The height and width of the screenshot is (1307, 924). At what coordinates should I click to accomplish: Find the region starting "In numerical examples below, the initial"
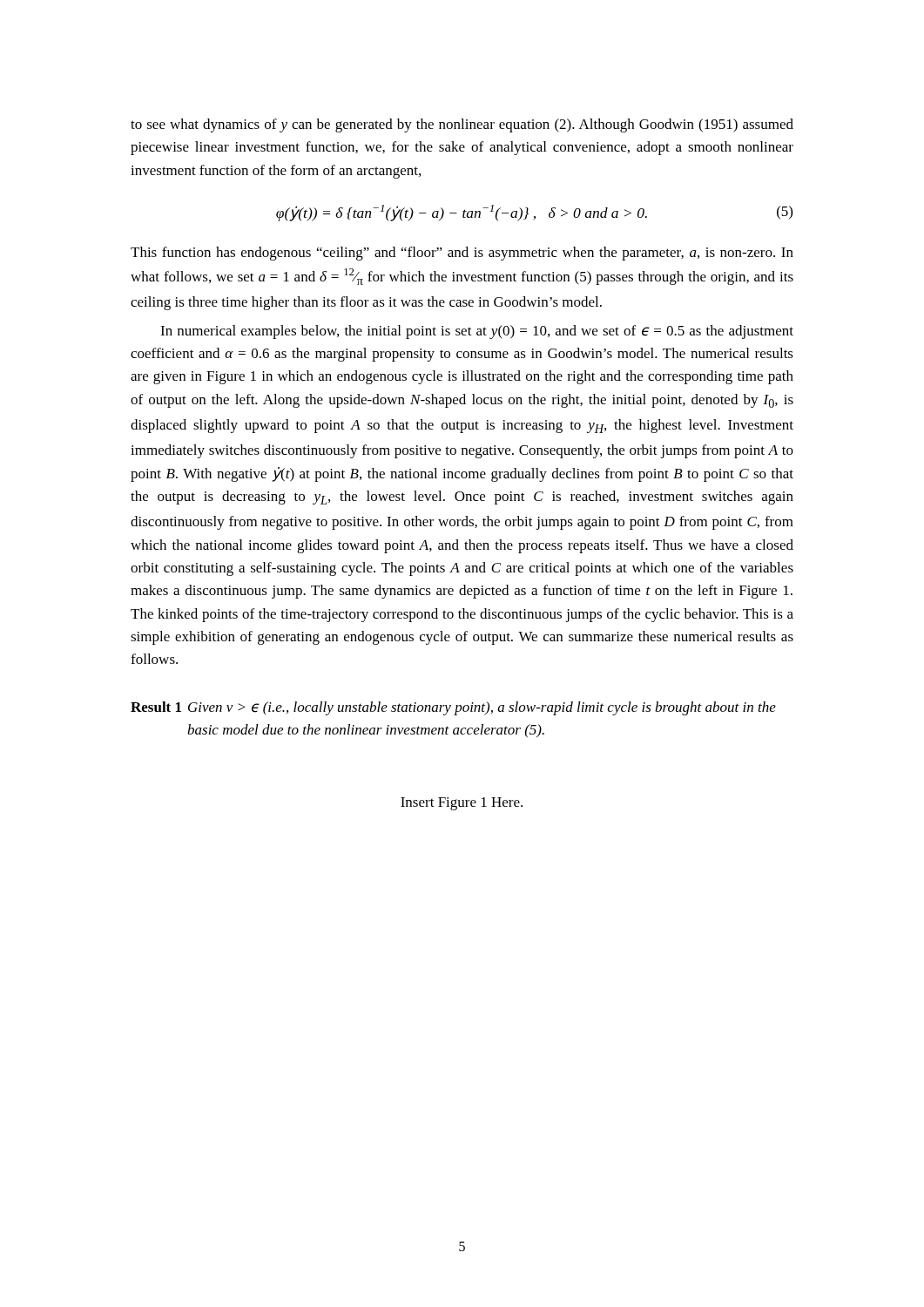tap(462, 495)
